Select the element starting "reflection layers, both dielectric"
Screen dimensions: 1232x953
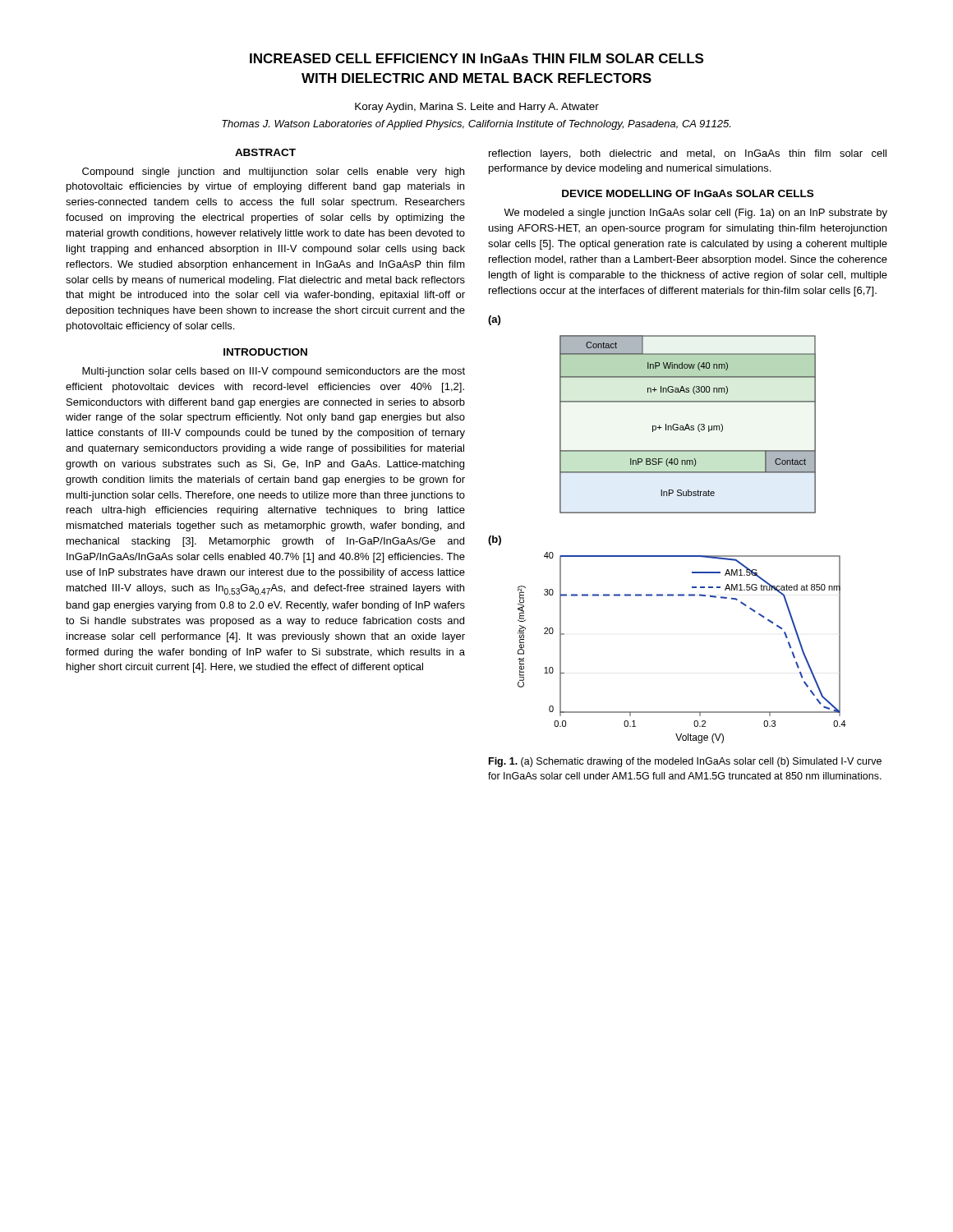point(688,161)
